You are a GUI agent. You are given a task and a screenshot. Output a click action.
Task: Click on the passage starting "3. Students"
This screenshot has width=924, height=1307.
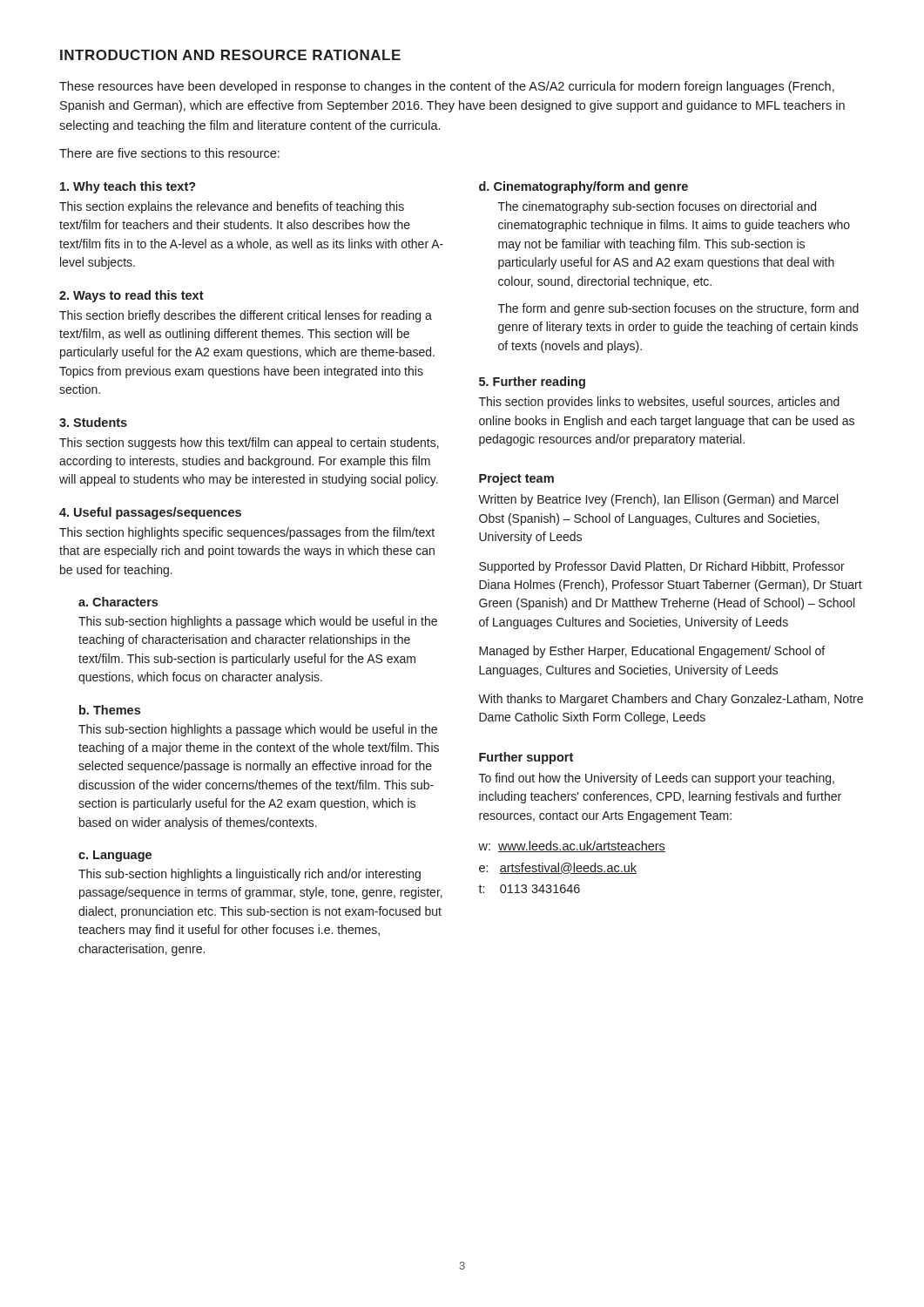[93, 422]
